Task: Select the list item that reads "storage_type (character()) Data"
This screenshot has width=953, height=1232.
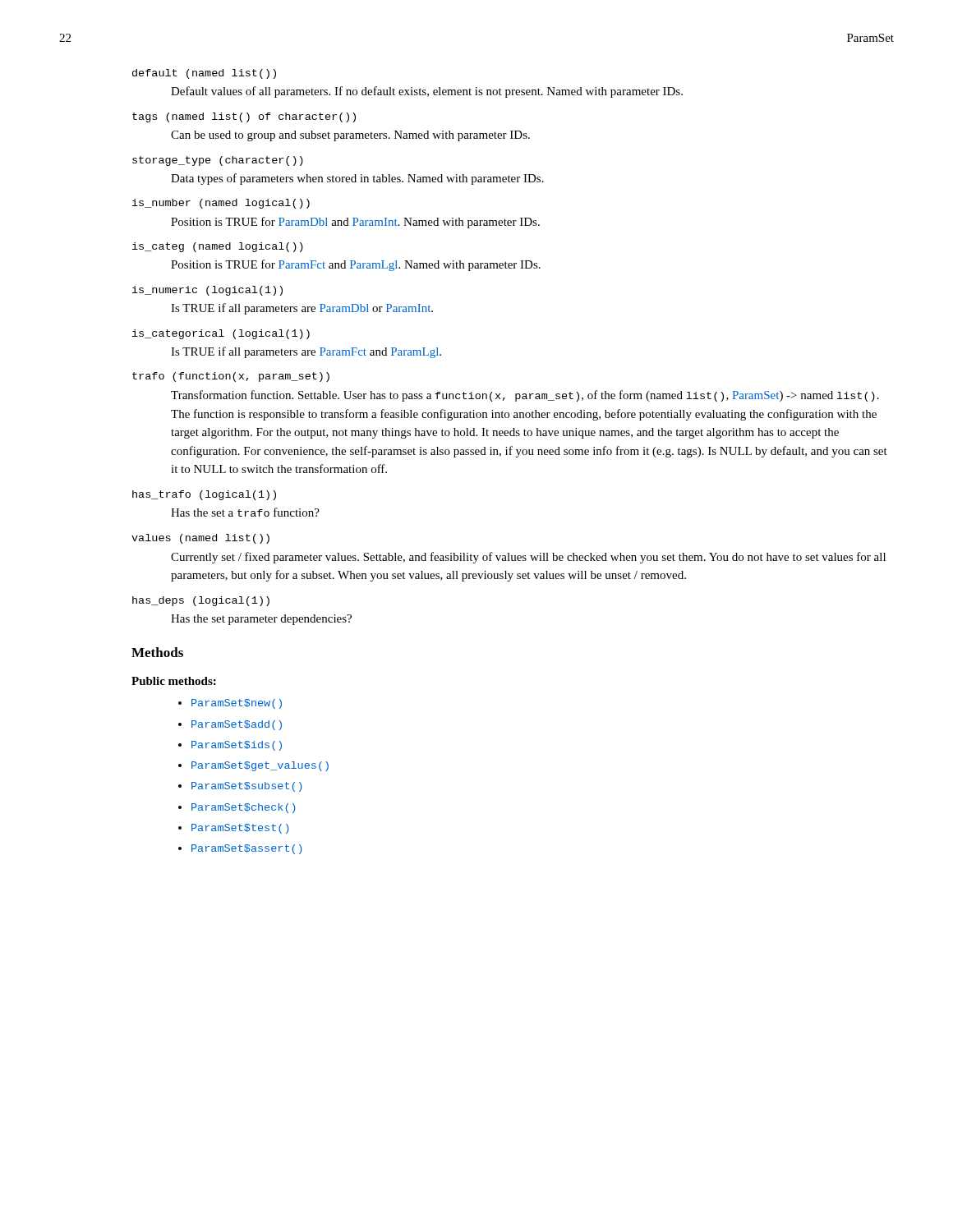Action: [x=513, y=170]
